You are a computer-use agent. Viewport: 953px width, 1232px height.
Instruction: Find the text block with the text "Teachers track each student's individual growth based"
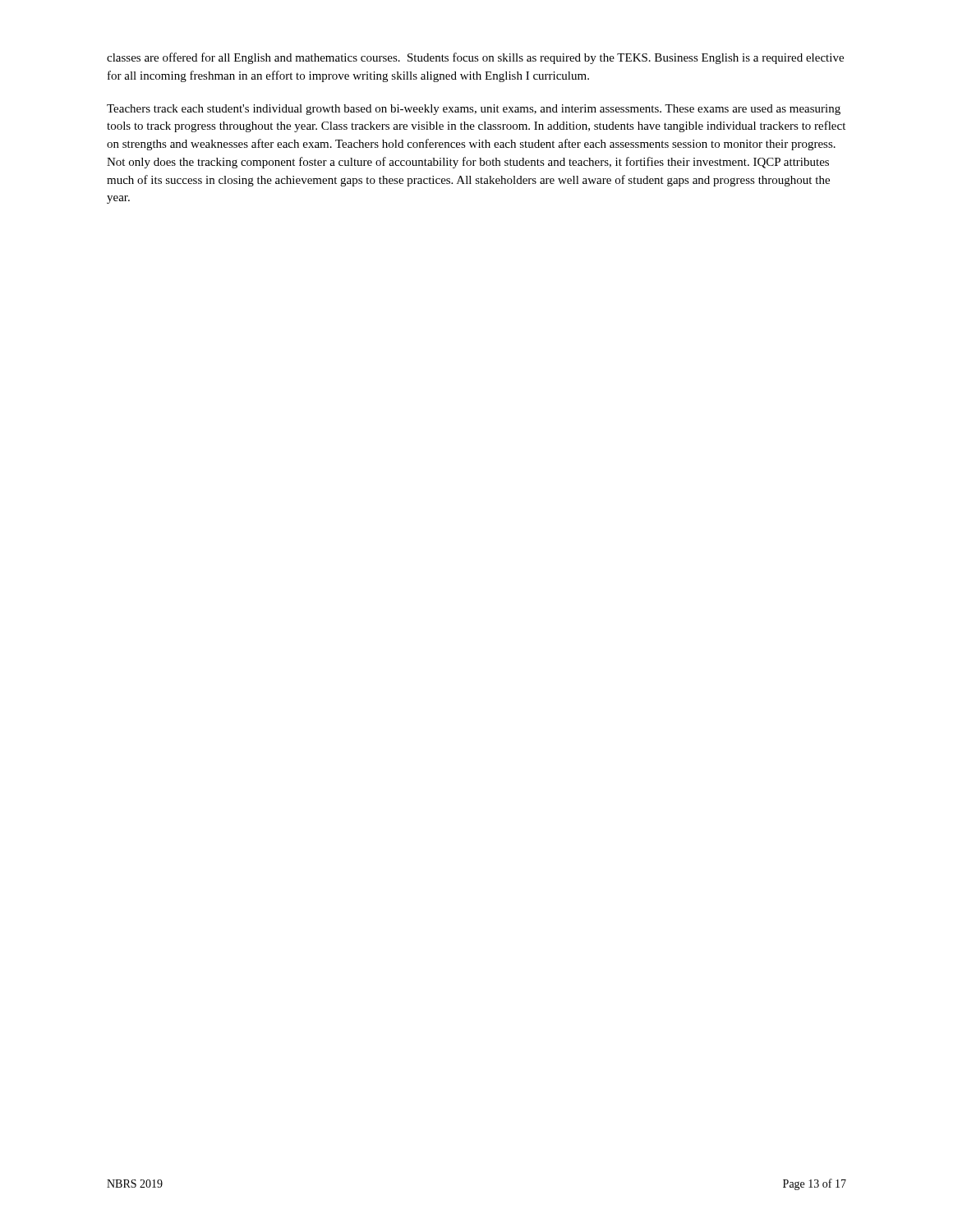pyautogui.click(x=476, y=153)
